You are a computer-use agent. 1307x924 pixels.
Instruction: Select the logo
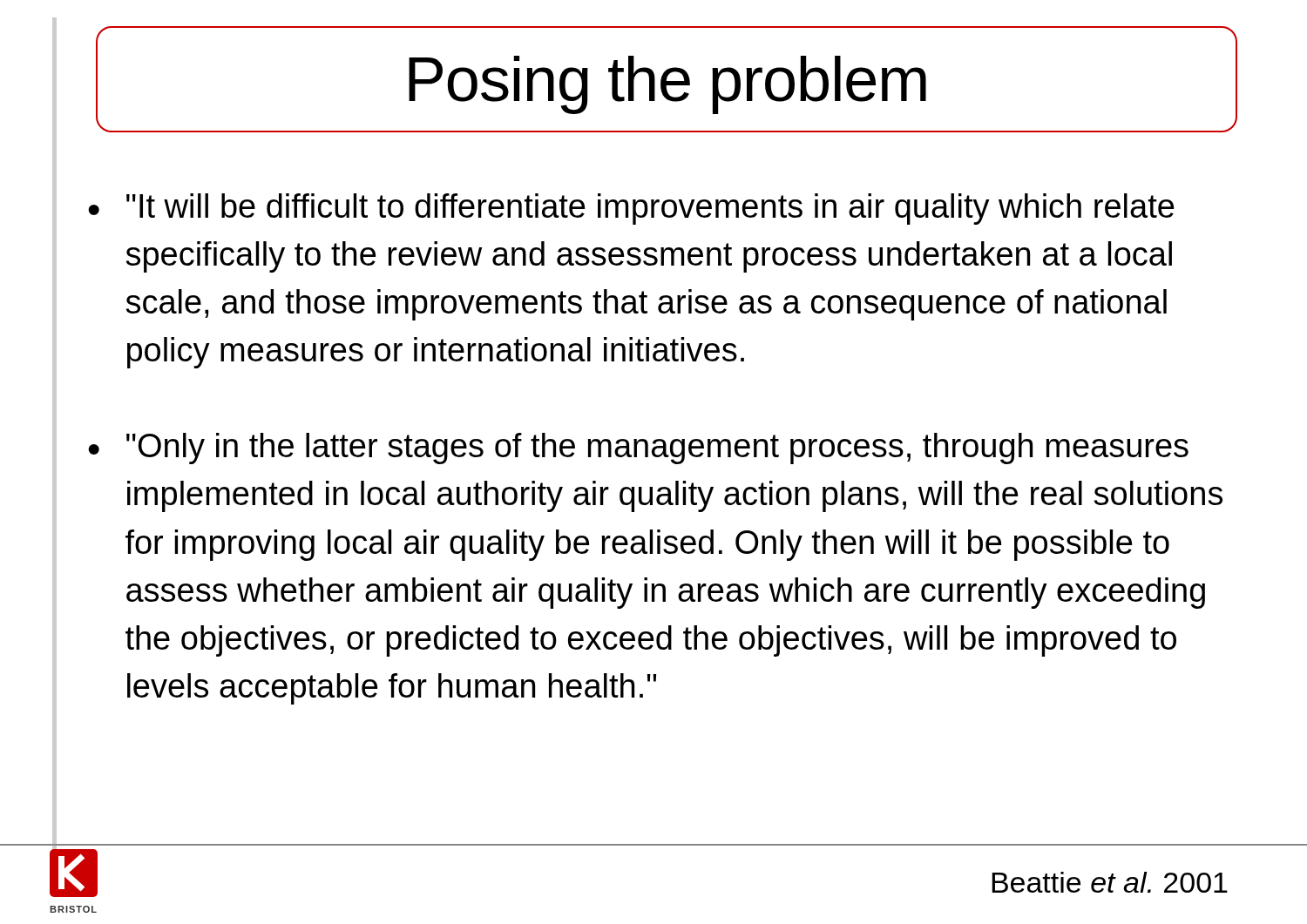tap(91, 882)
